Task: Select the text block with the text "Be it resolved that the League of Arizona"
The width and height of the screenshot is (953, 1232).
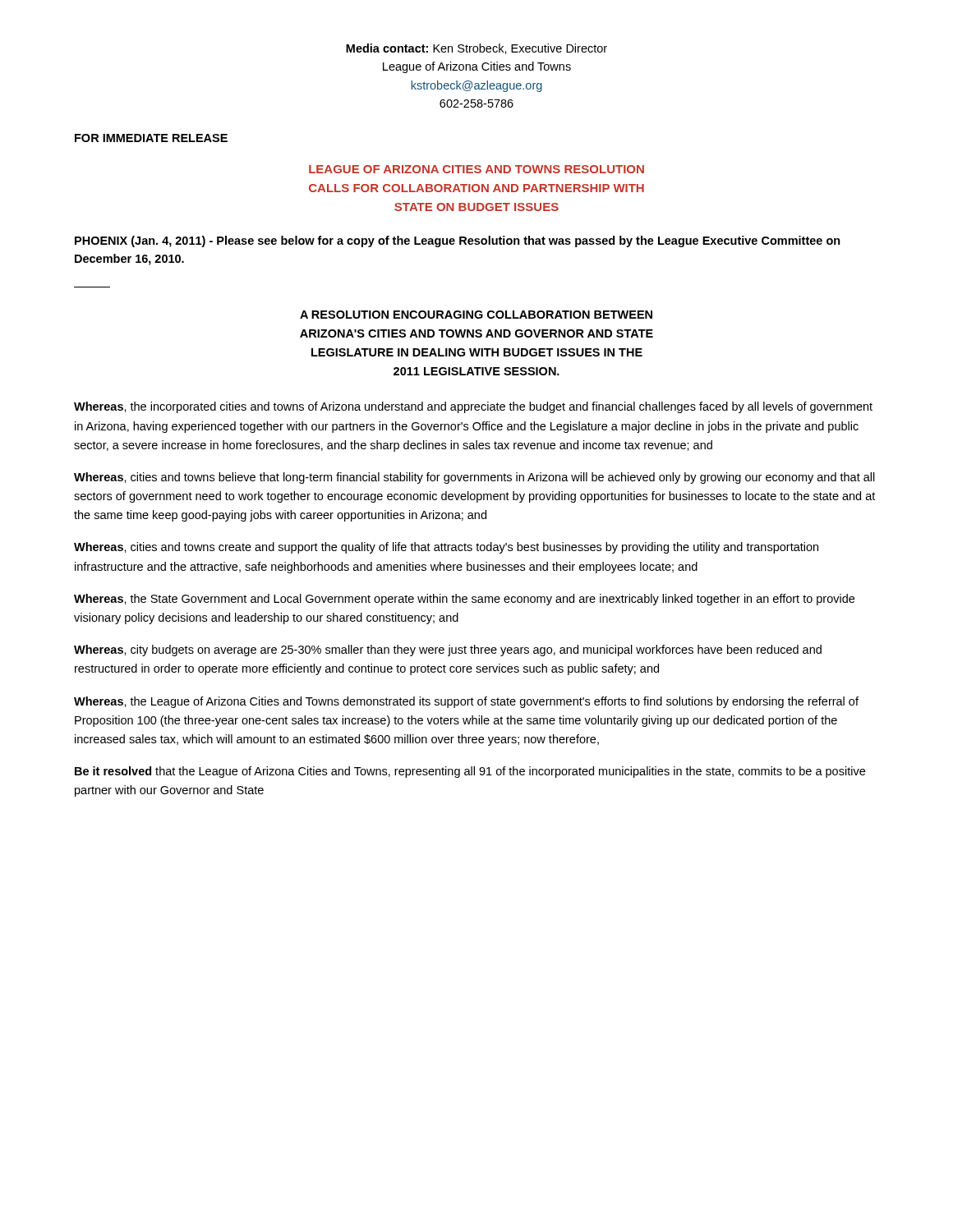Action: coord(470,781)
